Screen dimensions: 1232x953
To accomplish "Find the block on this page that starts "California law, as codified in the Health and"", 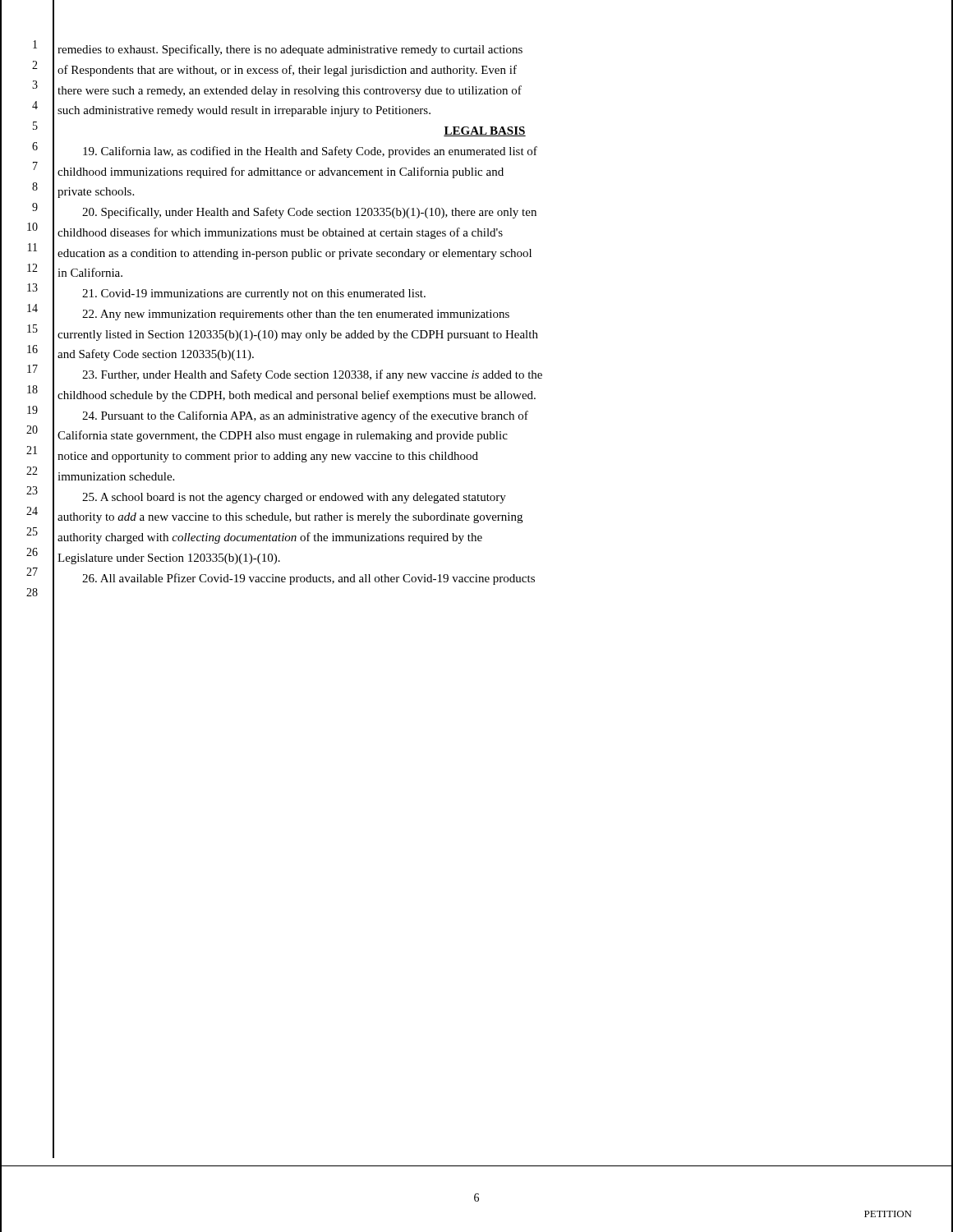I will tap(485, 172).
